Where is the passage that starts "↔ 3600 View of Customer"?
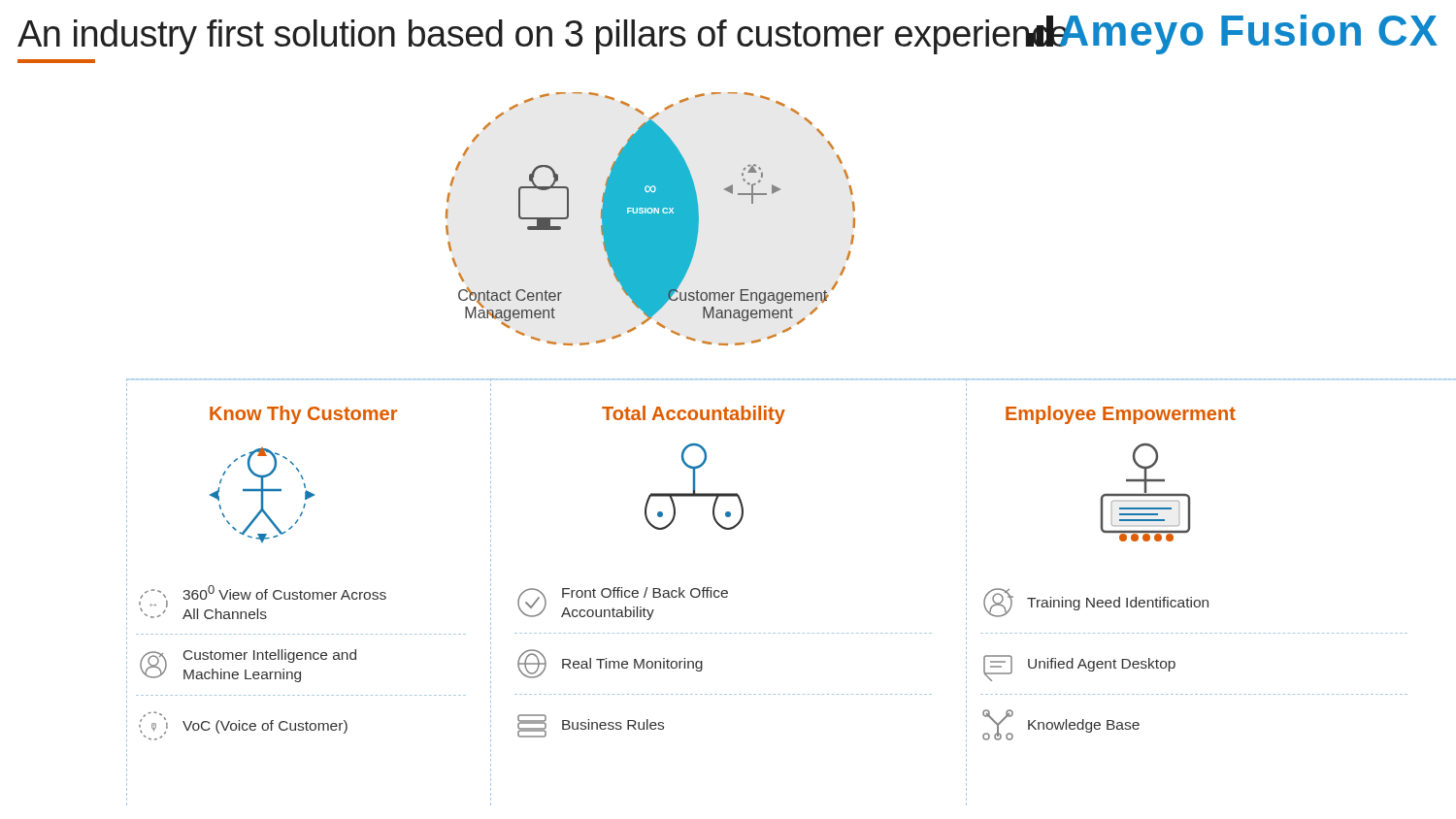1456x819 pixels. pos(301,664)
